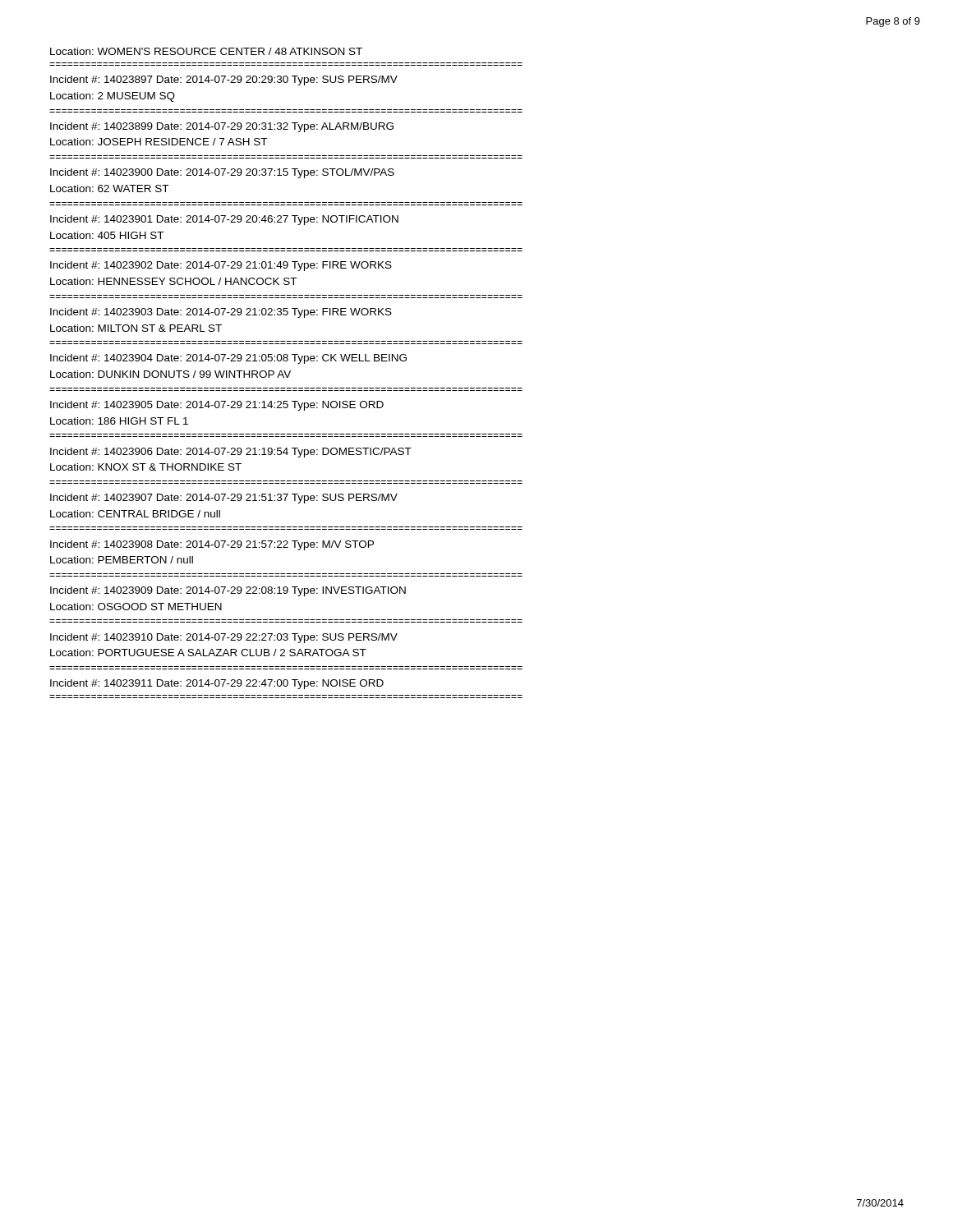Find the block starting "================================================================================ Incident #: 14023903 Date: 2014-07-29"
Viewport: 953px width, 1232px height.
pyautogui.click(x=221, y=313)
